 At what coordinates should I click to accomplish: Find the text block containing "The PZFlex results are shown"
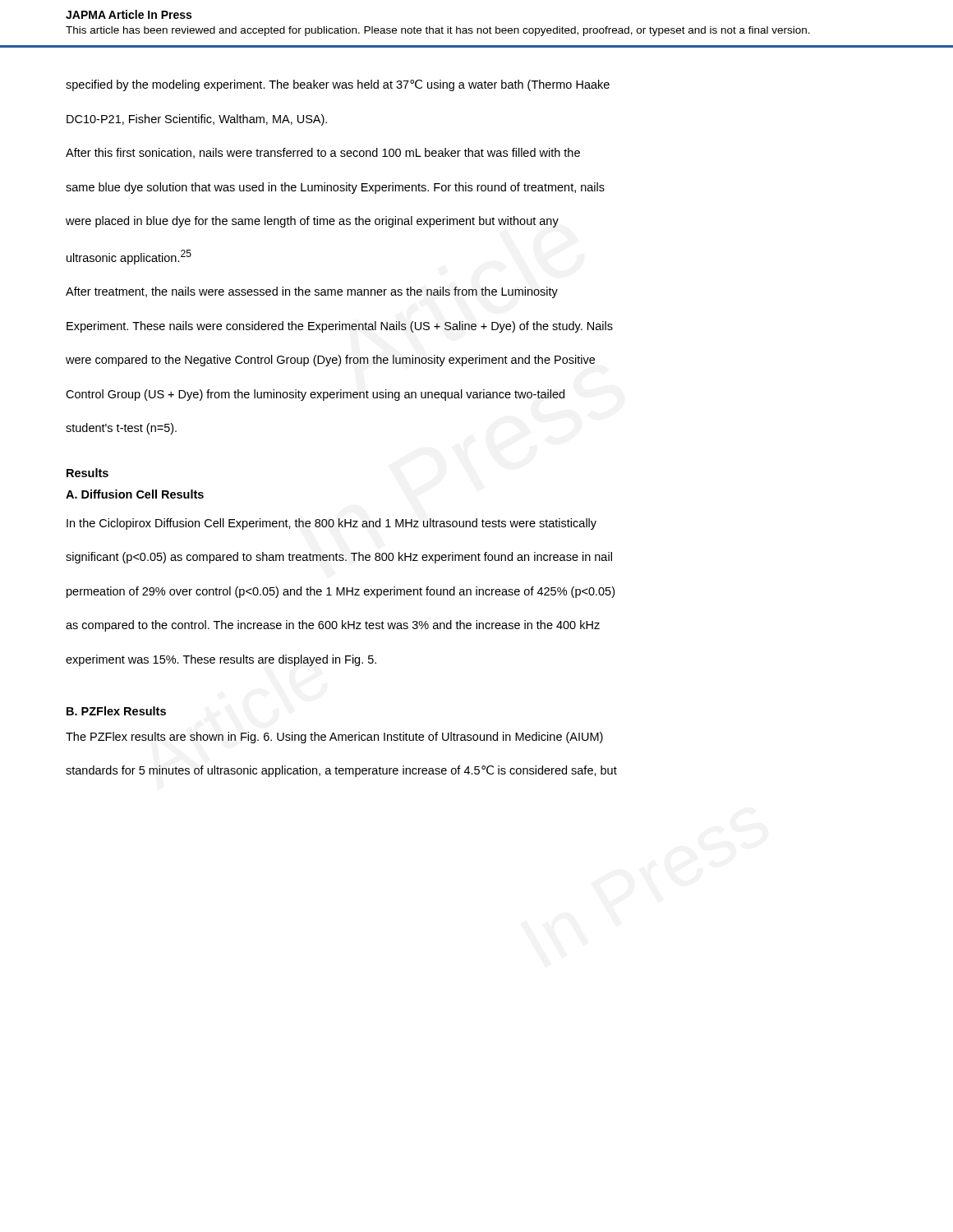(x=334, y=738)
